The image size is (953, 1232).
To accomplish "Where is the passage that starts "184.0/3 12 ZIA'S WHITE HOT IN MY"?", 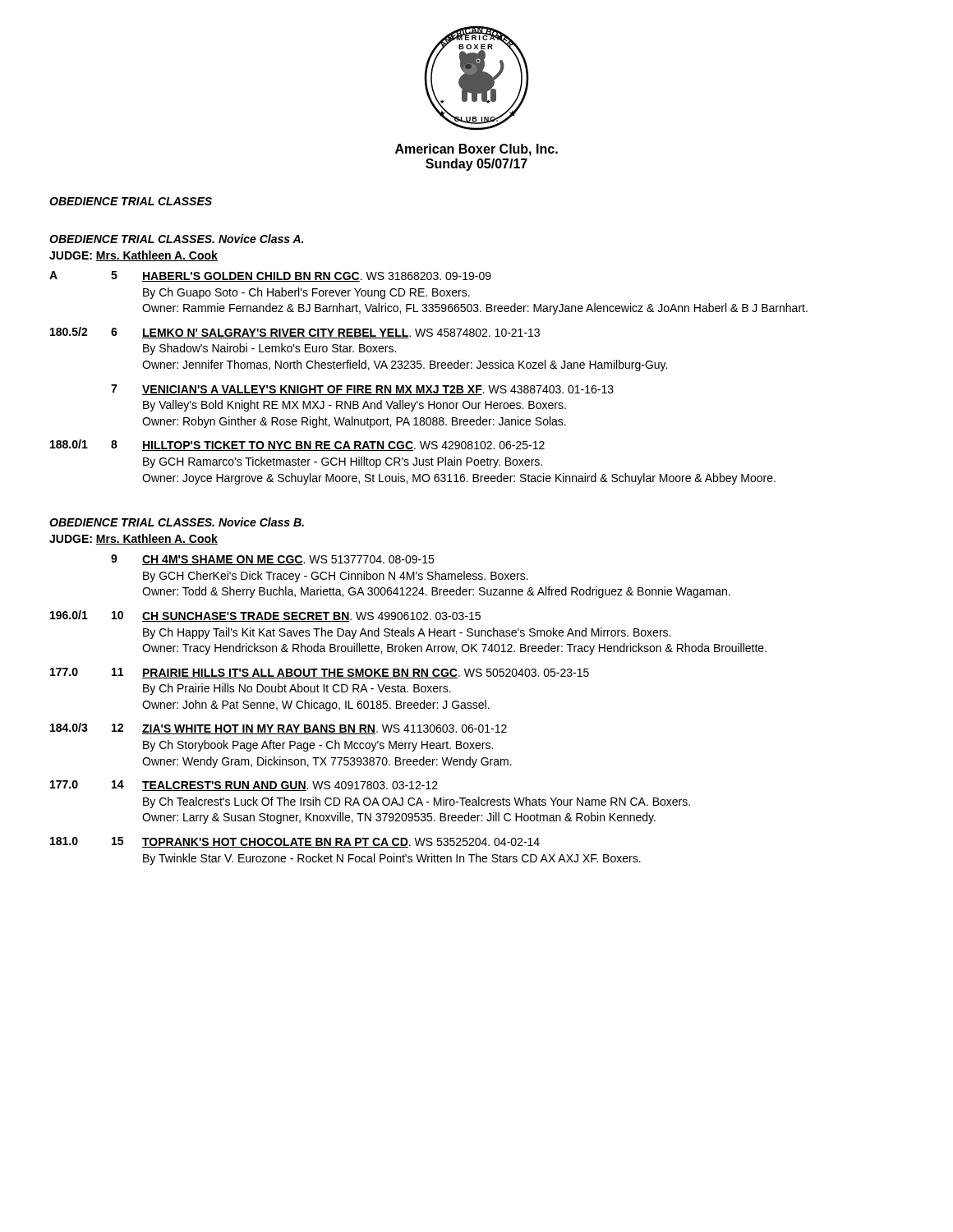I will pos(476,746).
